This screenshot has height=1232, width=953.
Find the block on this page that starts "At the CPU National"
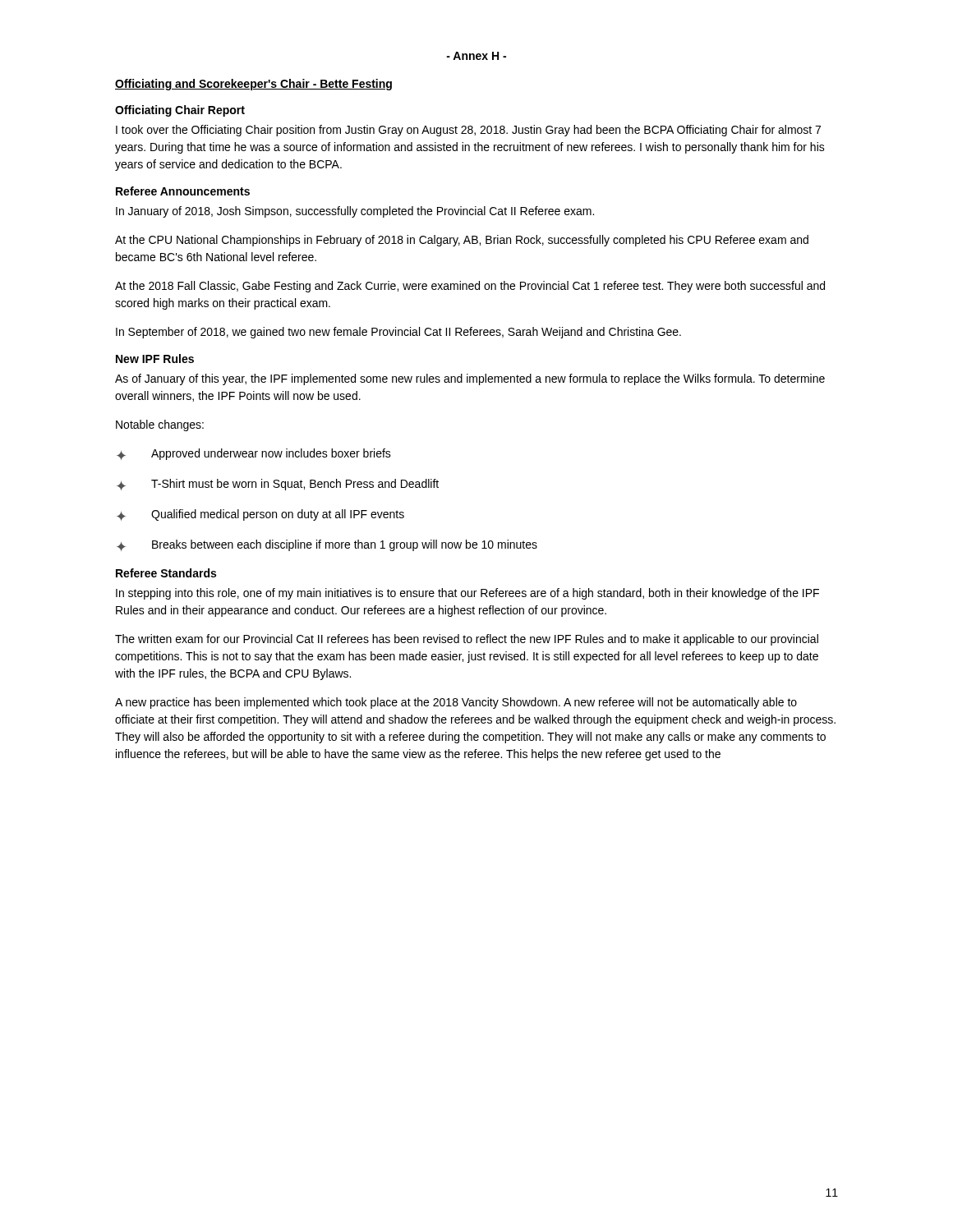[x=462, y=248]
